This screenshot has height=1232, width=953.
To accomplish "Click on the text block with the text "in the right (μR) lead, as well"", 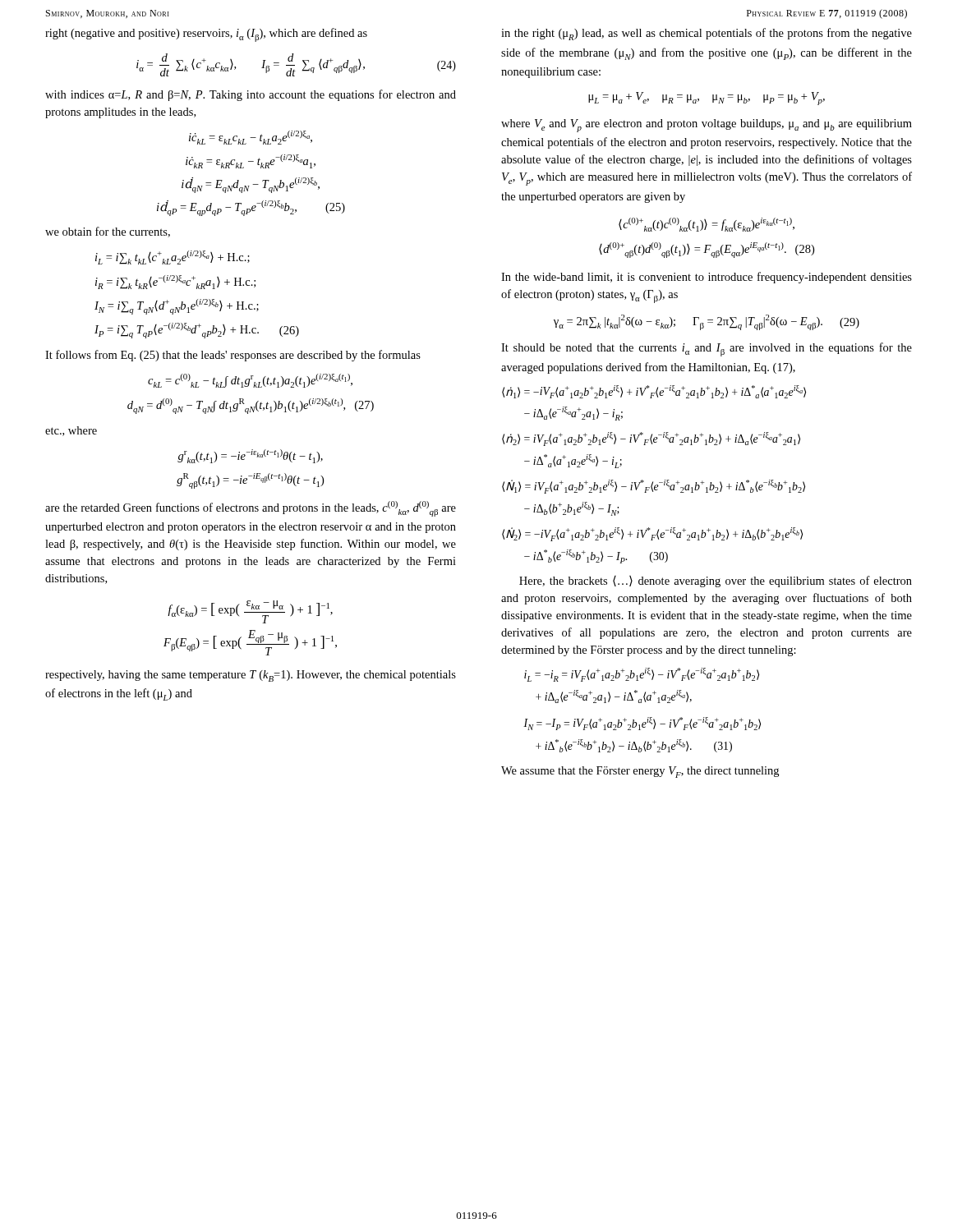I will 707,53.
